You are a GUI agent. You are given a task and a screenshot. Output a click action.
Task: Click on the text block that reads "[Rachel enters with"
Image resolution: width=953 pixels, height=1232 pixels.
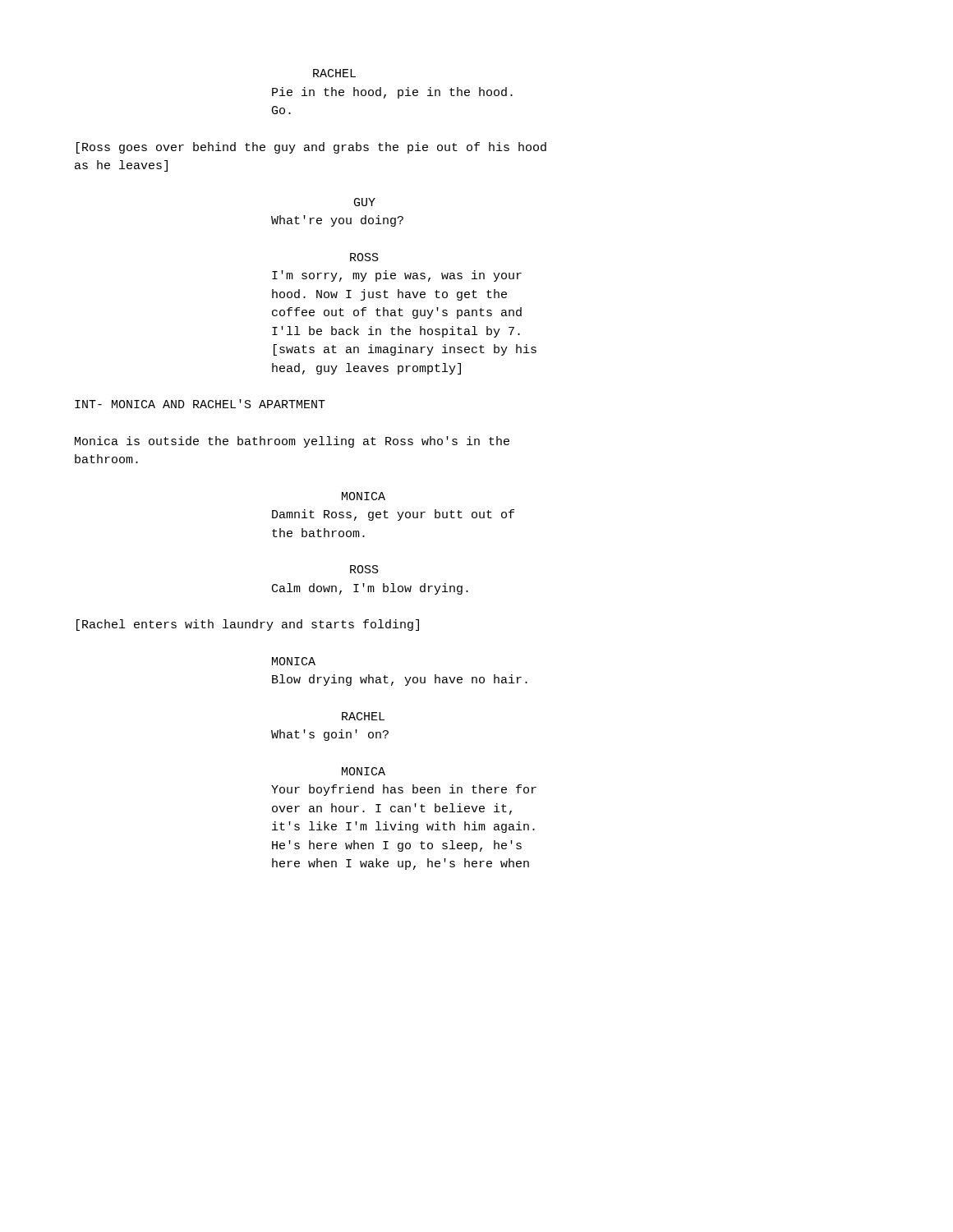248,625
